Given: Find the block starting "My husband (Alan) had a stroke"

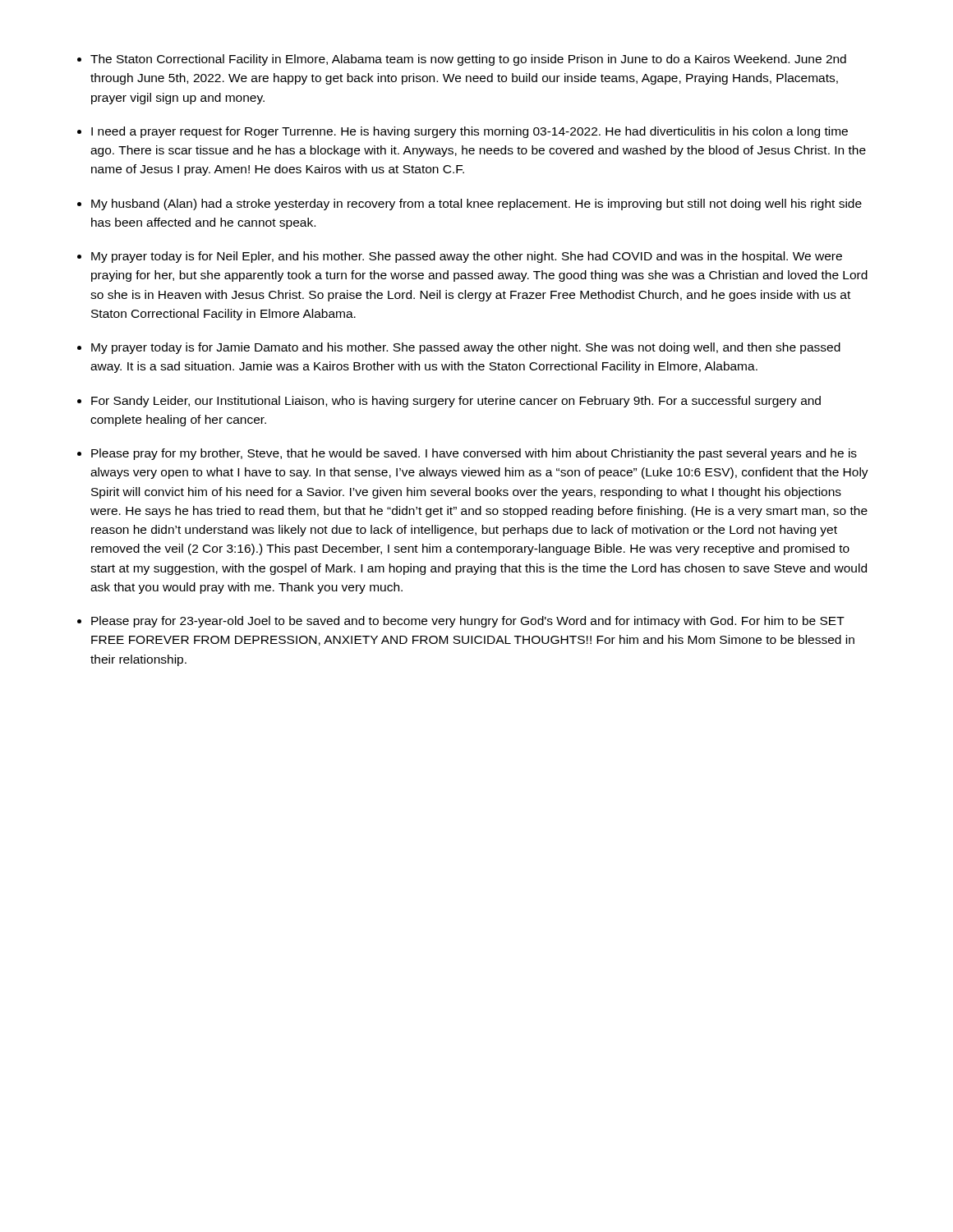Looking at the screenshot, I should click(481, 213).
